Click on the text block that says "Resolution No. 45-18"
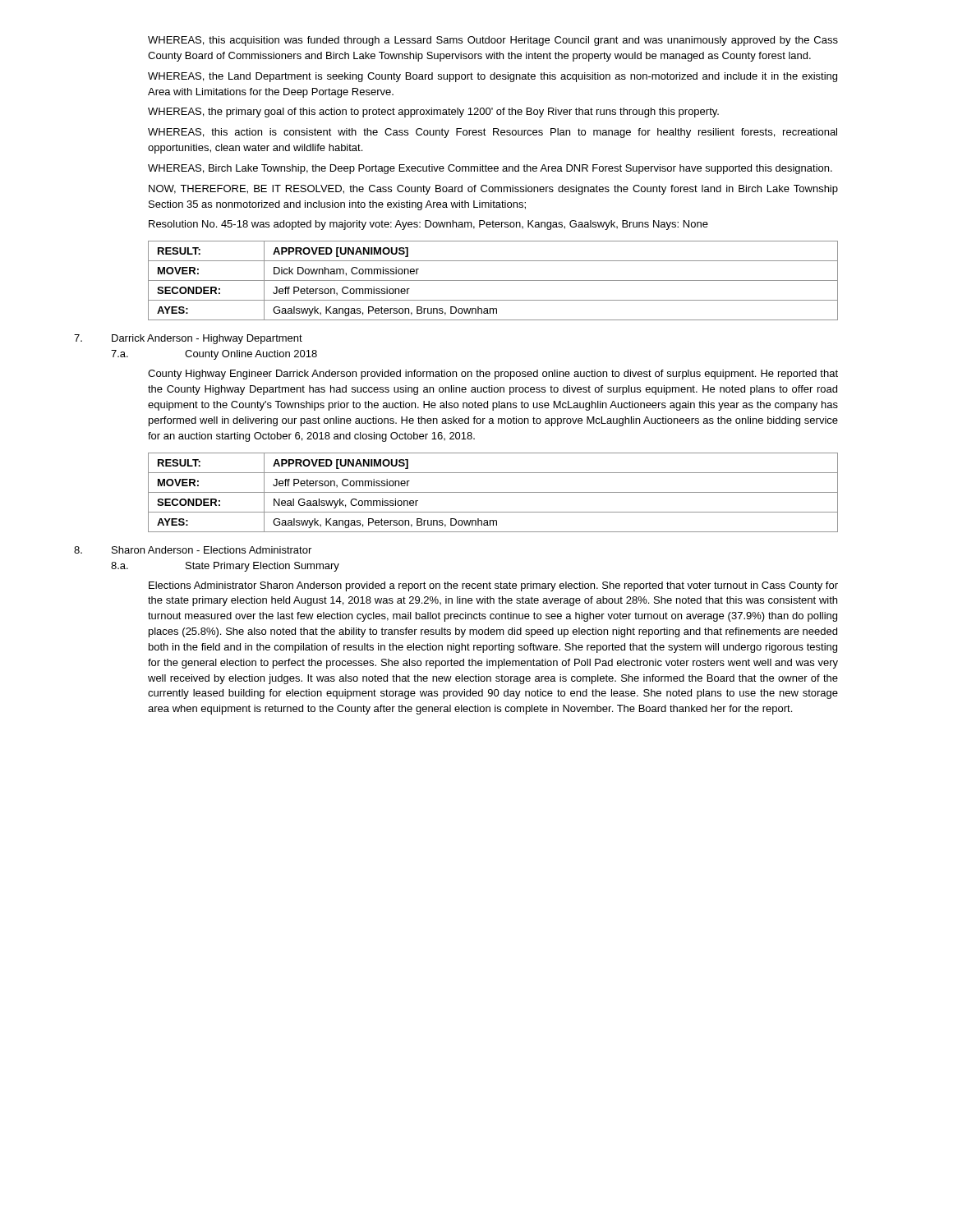The height and width of the screenshot is (1232, 953). click(428, 224)
